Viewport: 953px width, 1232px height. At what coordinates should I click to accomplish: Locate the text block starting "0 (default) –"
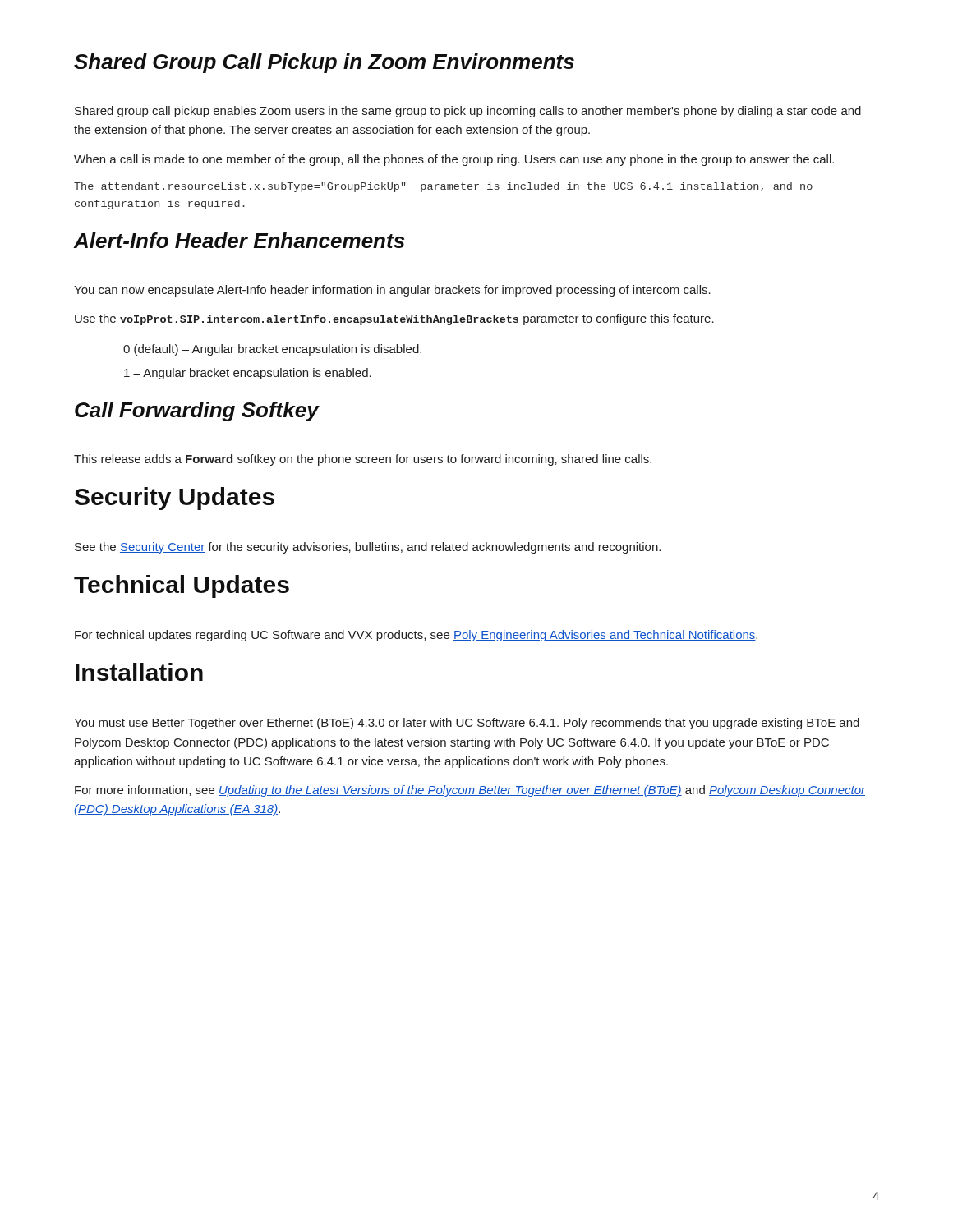coord(273,349)
